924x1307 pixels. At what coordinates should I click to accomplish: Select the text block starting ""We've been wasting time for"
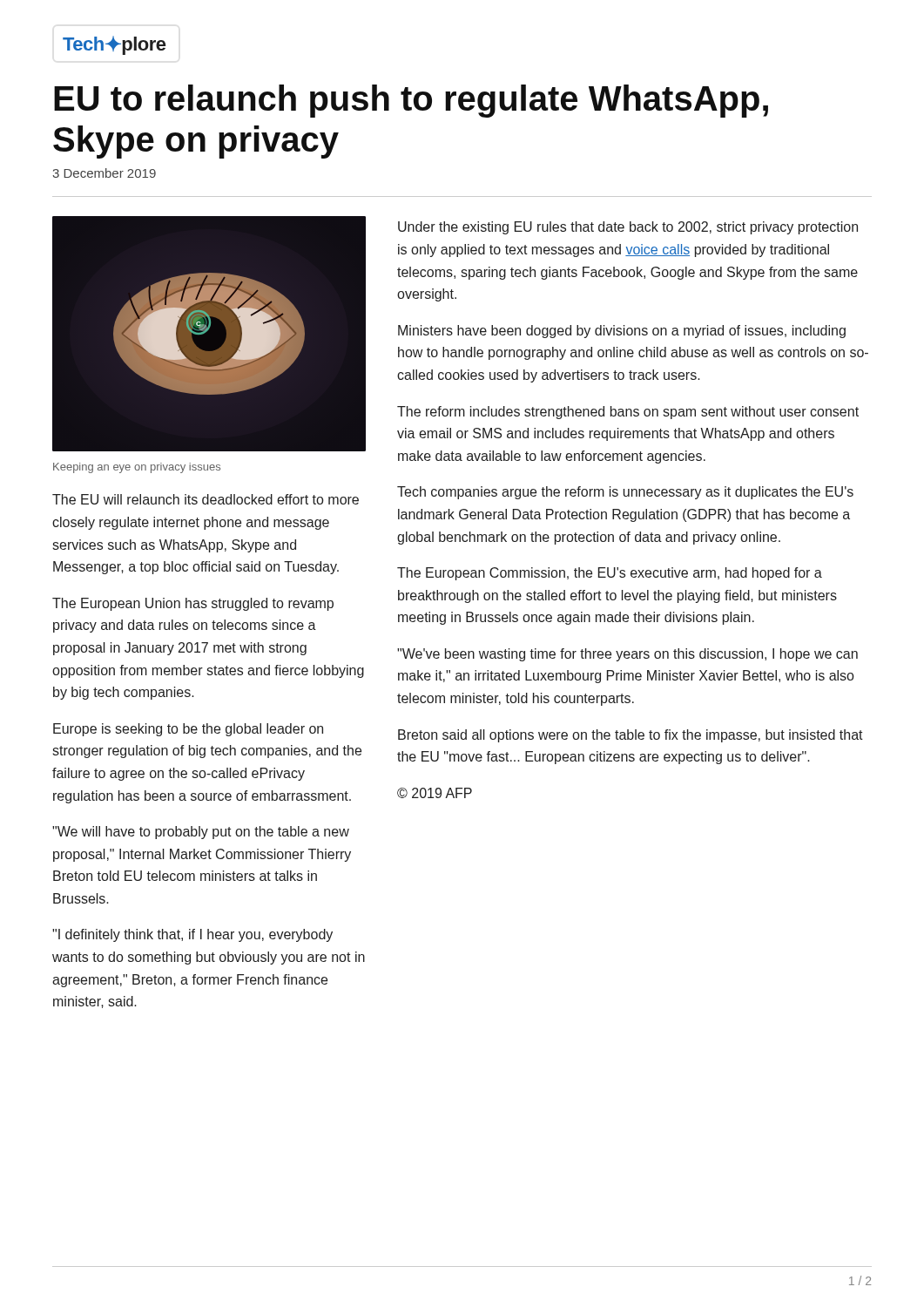pos(628,676)
